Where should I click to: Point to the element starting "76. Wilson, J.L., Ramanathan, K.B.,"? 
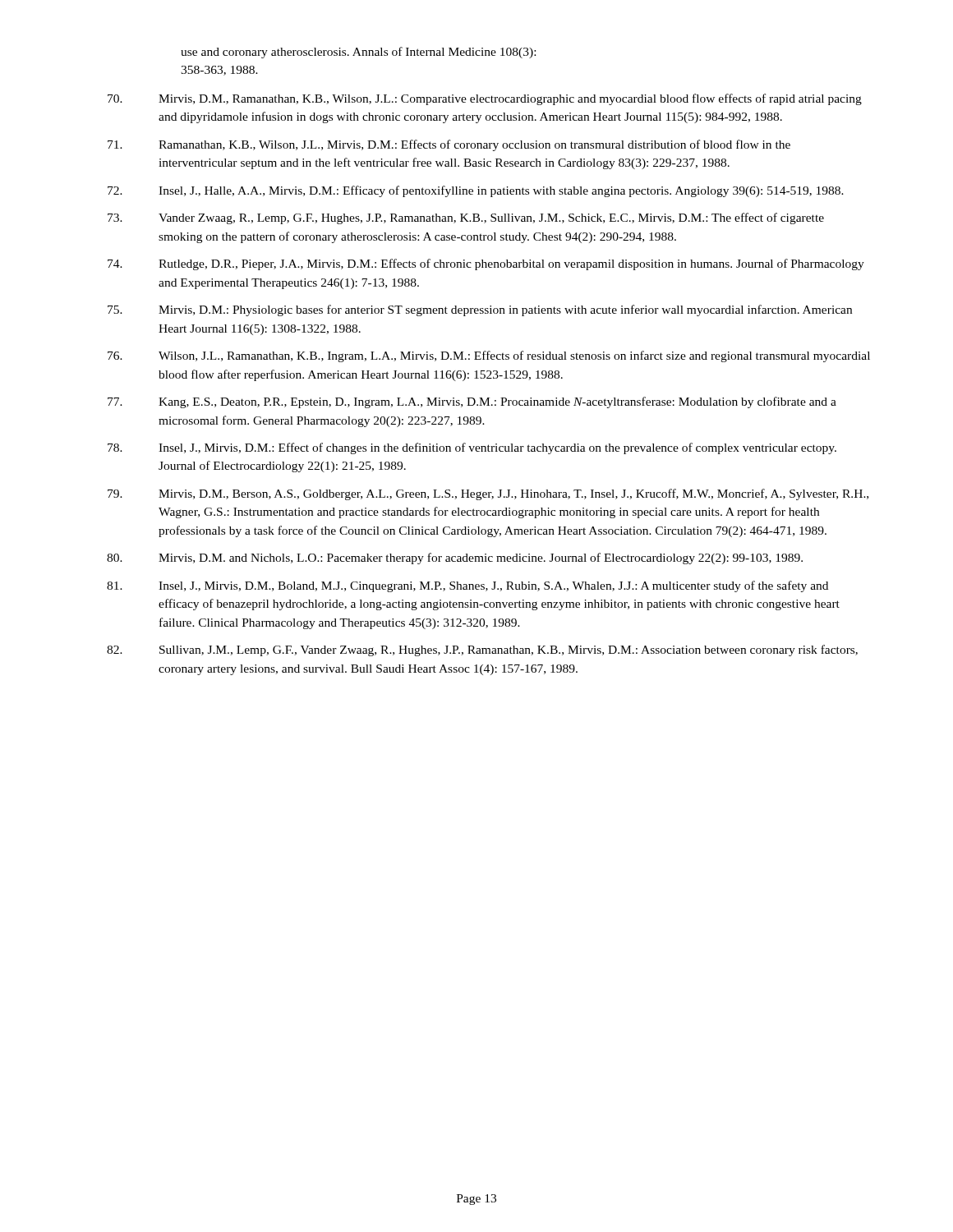coord(489,365)
